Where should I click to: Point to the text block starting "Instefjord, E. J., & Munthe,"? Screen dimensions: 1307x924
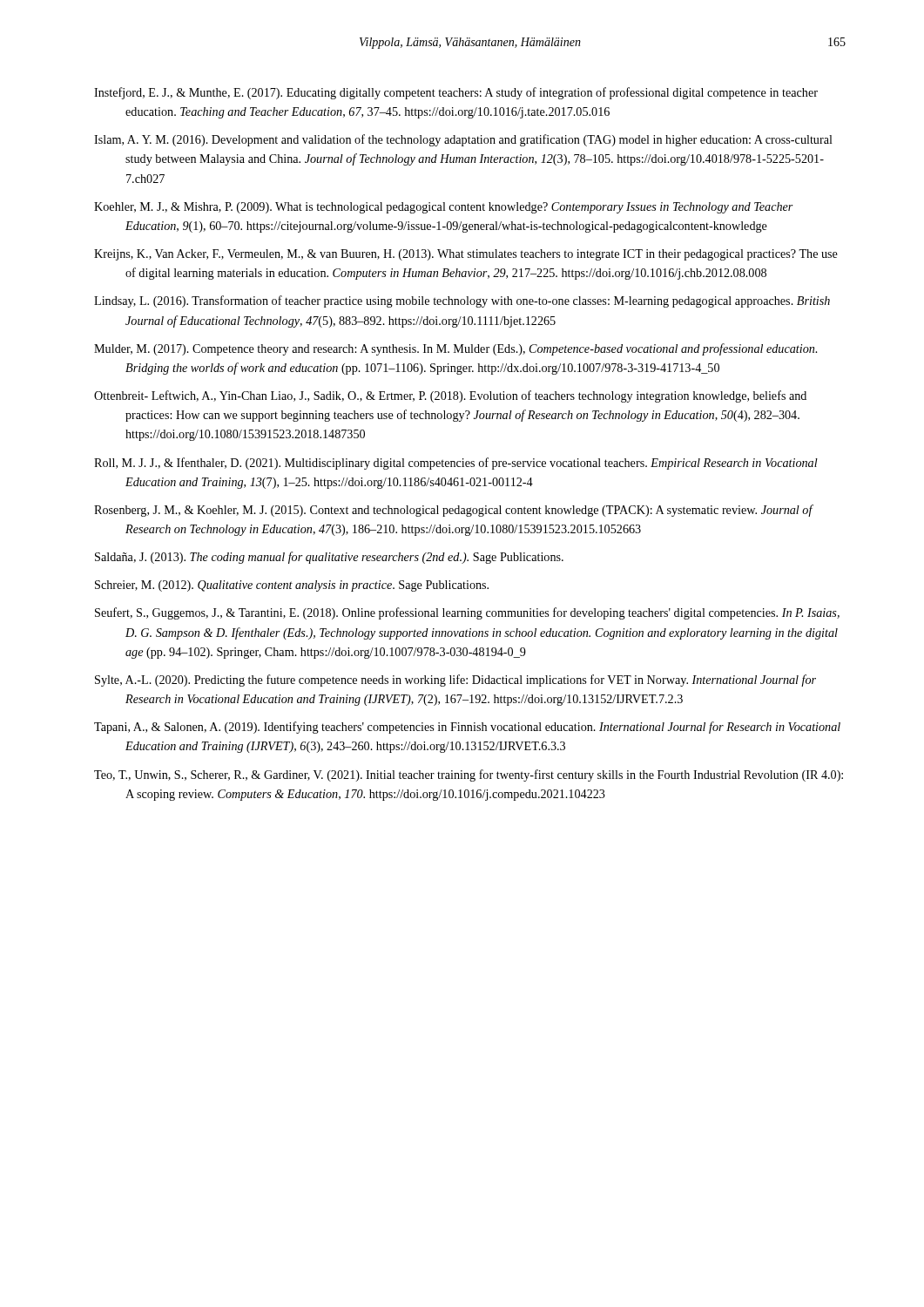point(456,102)
